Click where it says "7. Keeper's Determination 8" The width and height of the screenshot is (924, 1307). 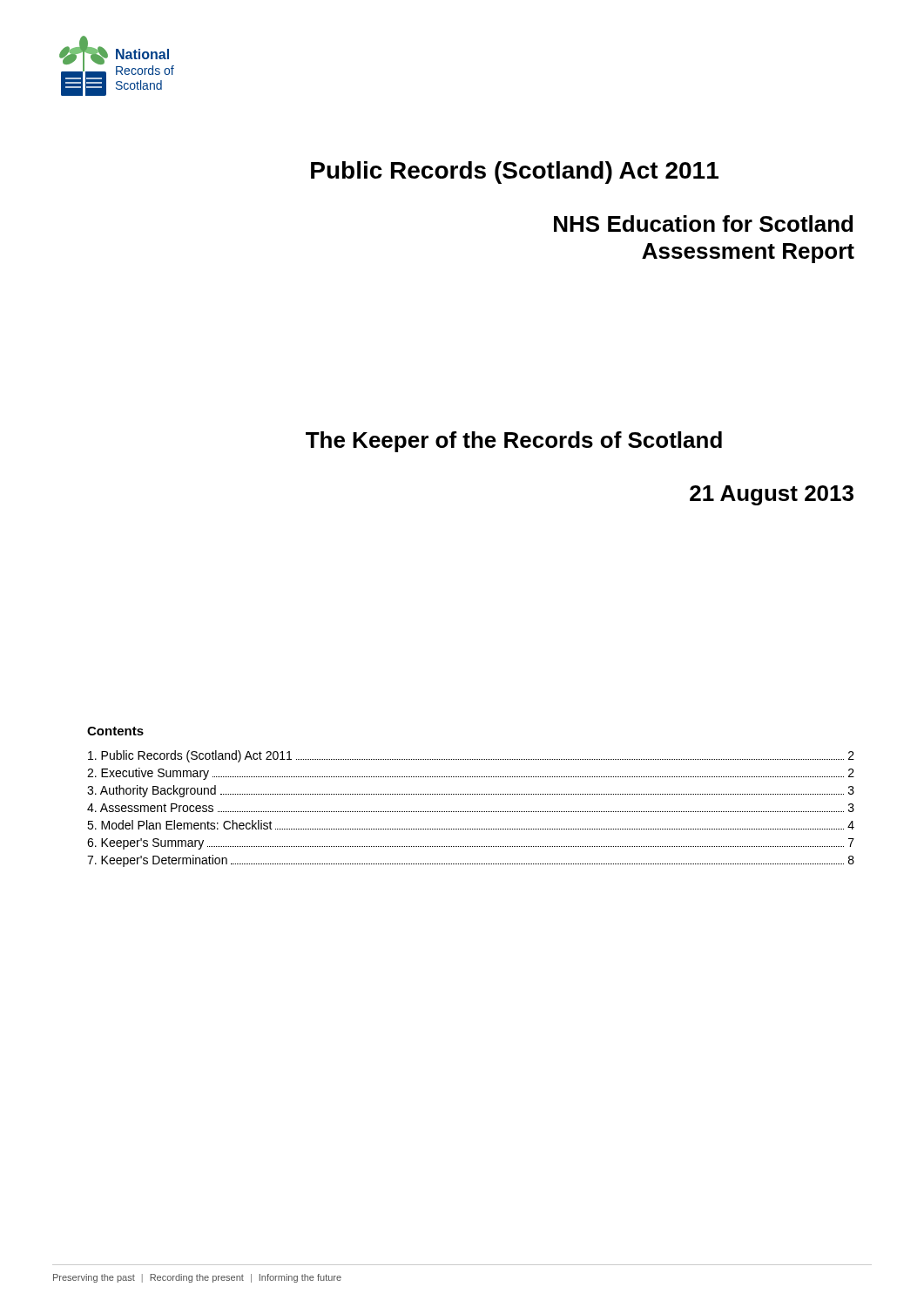(471, 860)
